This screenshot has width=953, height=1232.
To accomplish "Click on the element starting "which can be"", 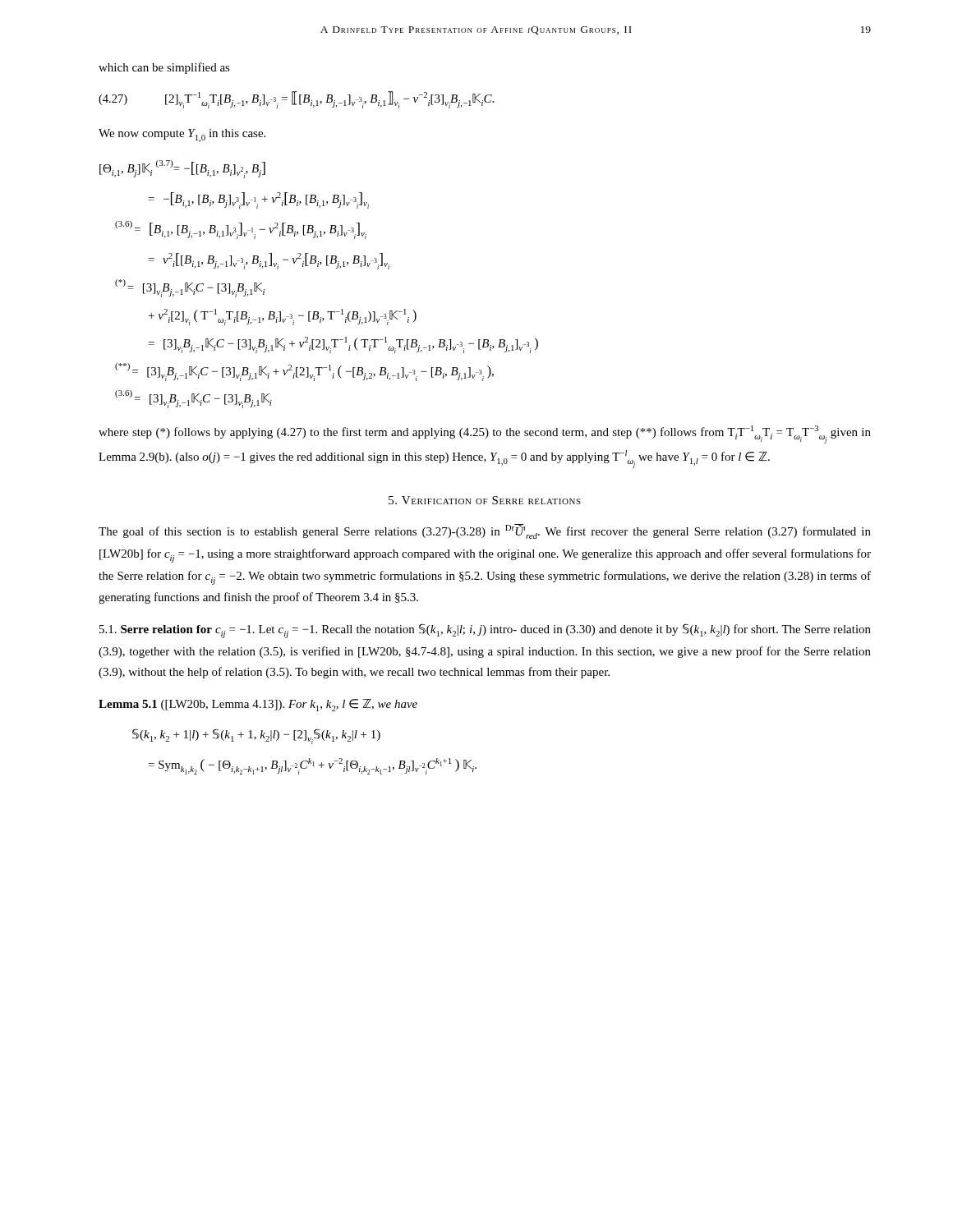I will tap(164, 67).
